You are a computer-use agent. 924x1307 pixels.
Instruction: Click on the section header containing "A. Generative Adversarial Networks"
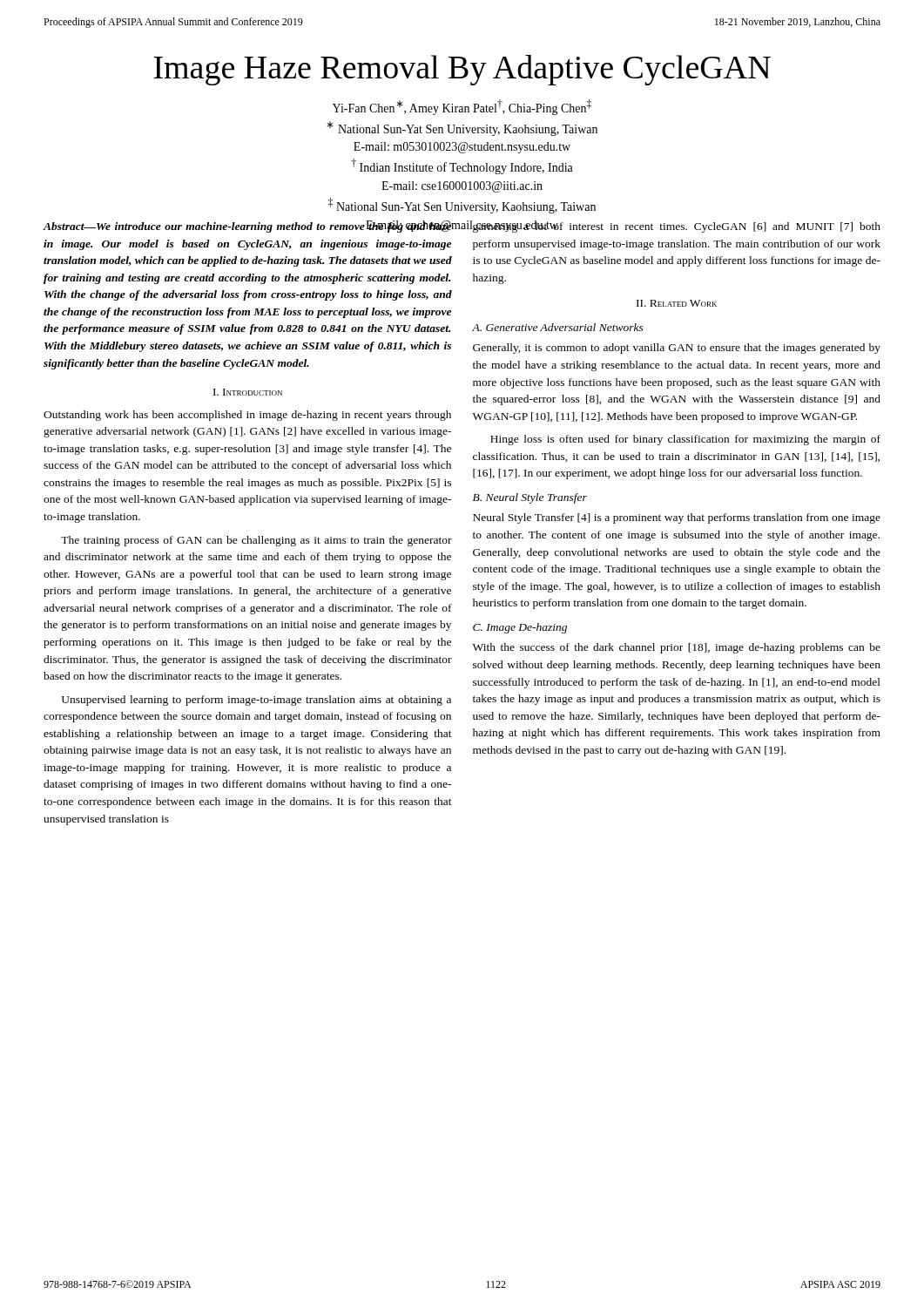tap(558, 327)
